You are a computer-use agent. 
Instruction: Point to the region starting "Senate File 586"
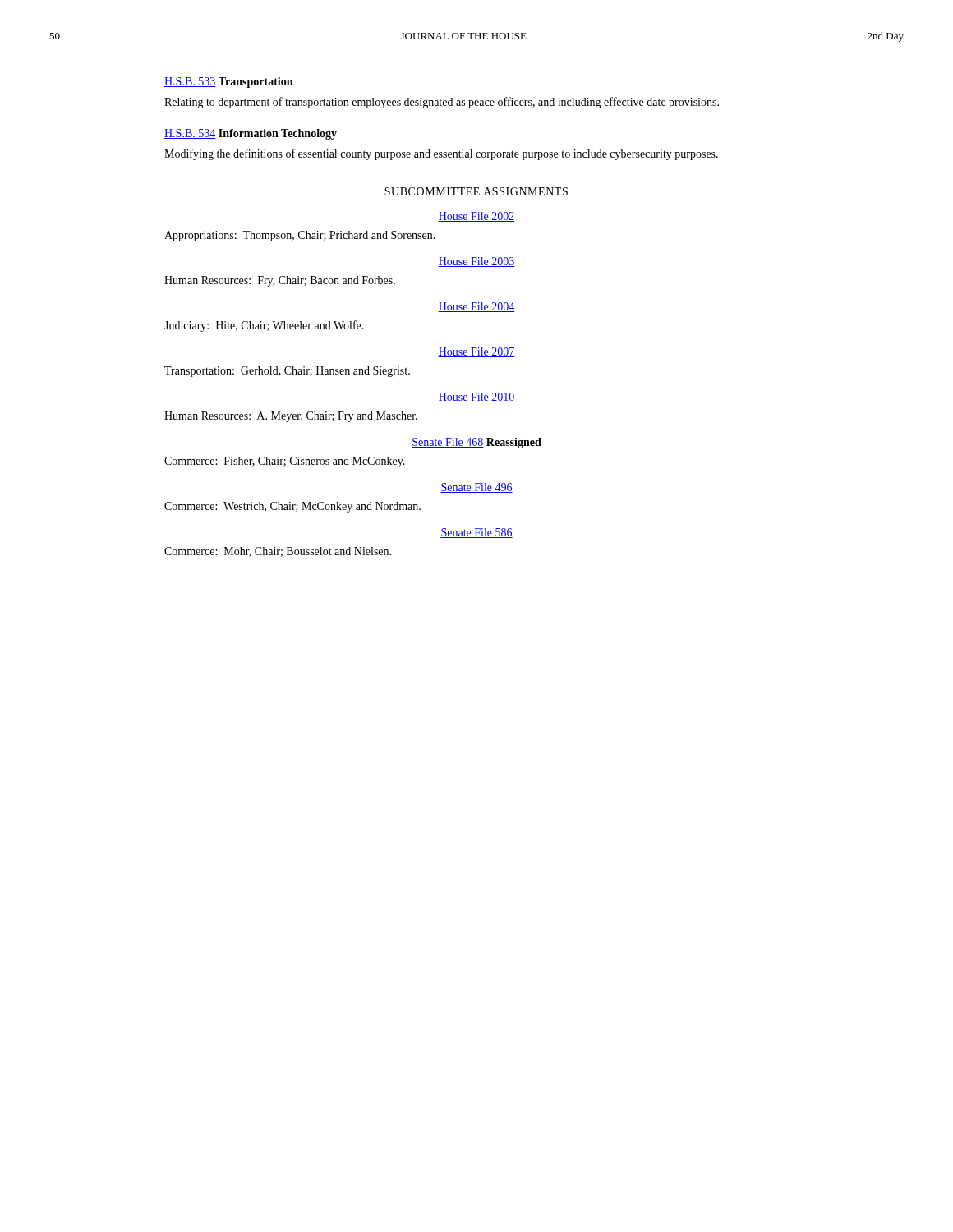tap(476, 533)
